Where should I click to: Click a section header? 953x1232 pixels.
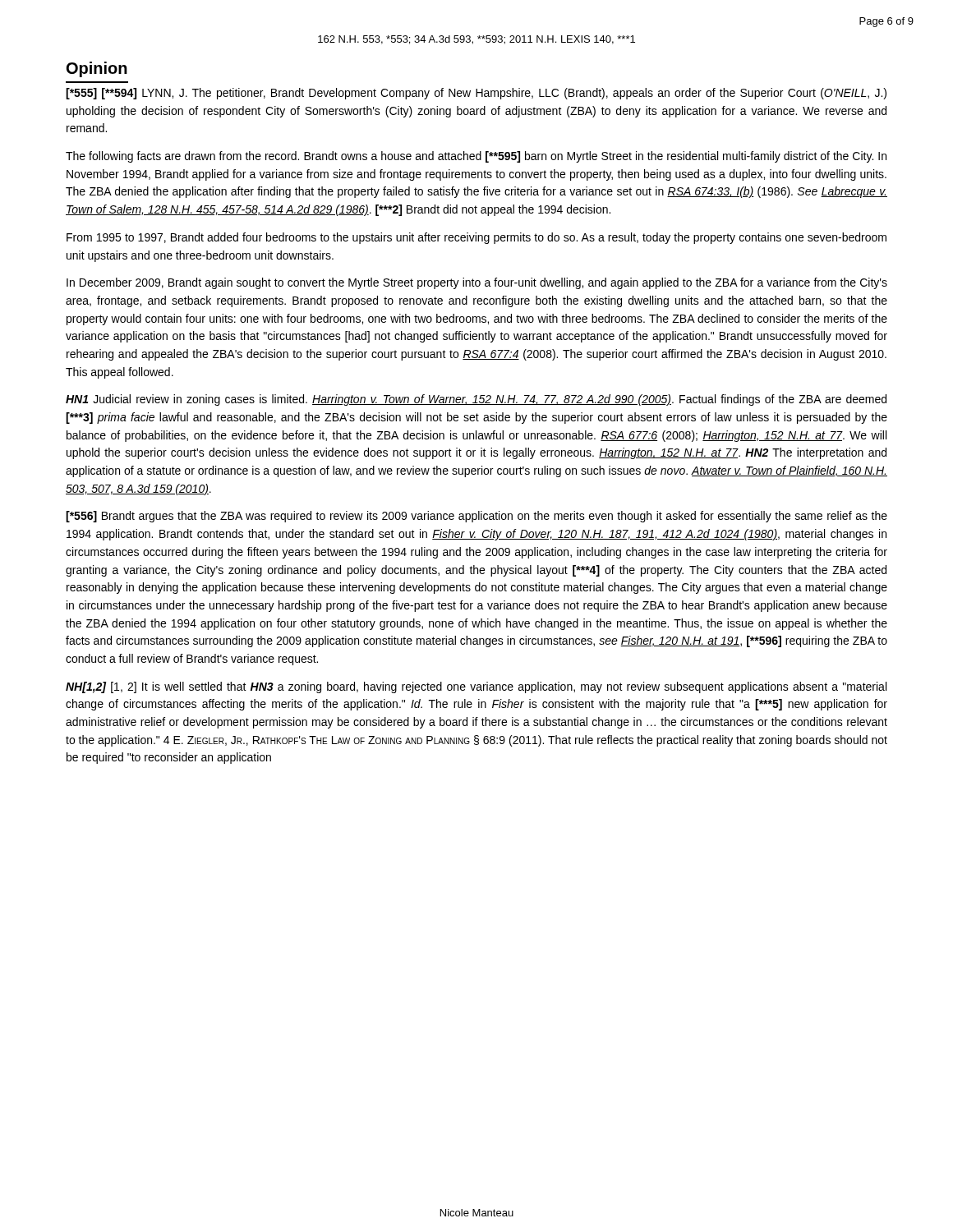coord(97,71)
